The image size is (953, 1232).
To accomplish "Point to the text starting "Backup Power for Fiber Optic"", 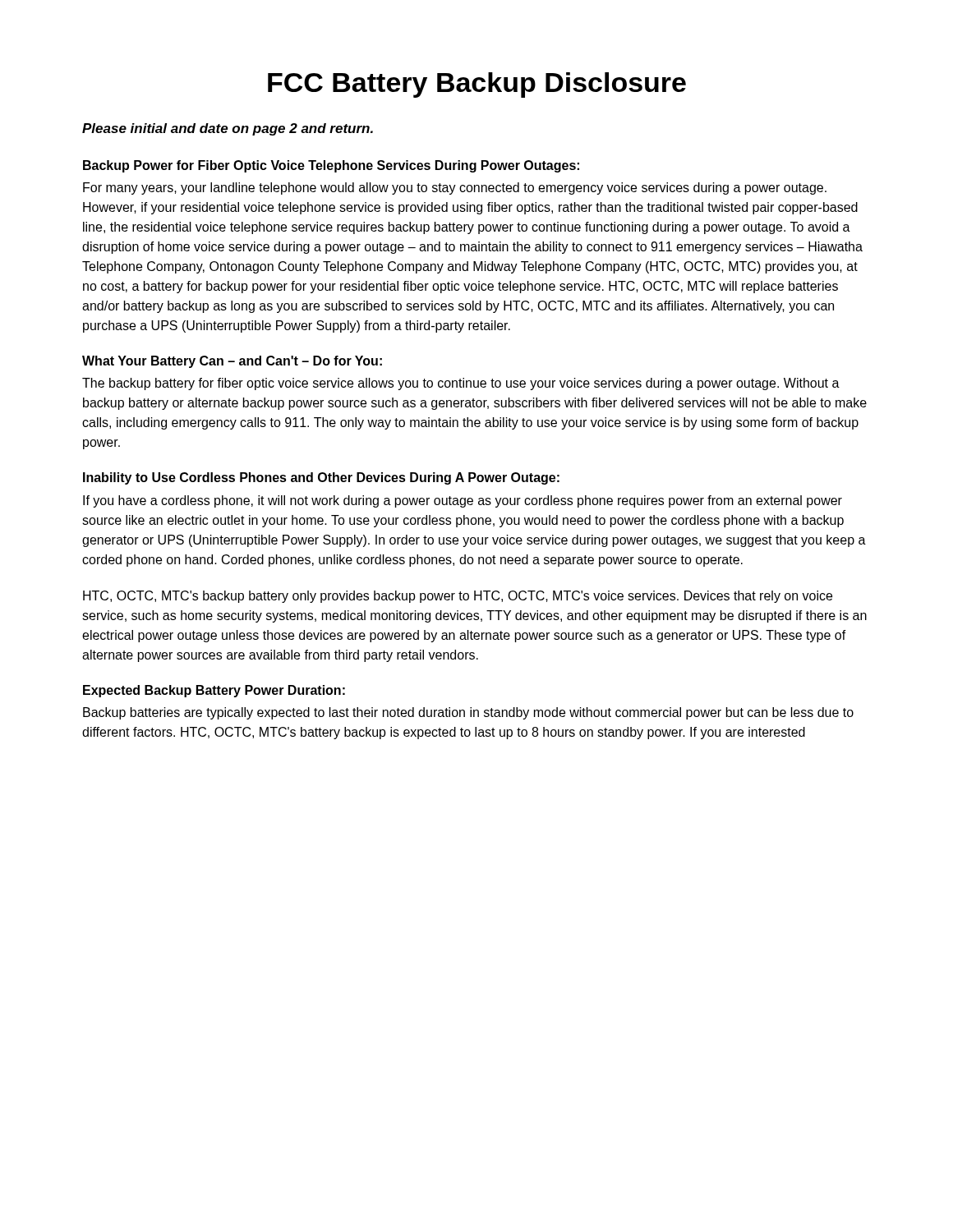I will click(x=476, y=166).
